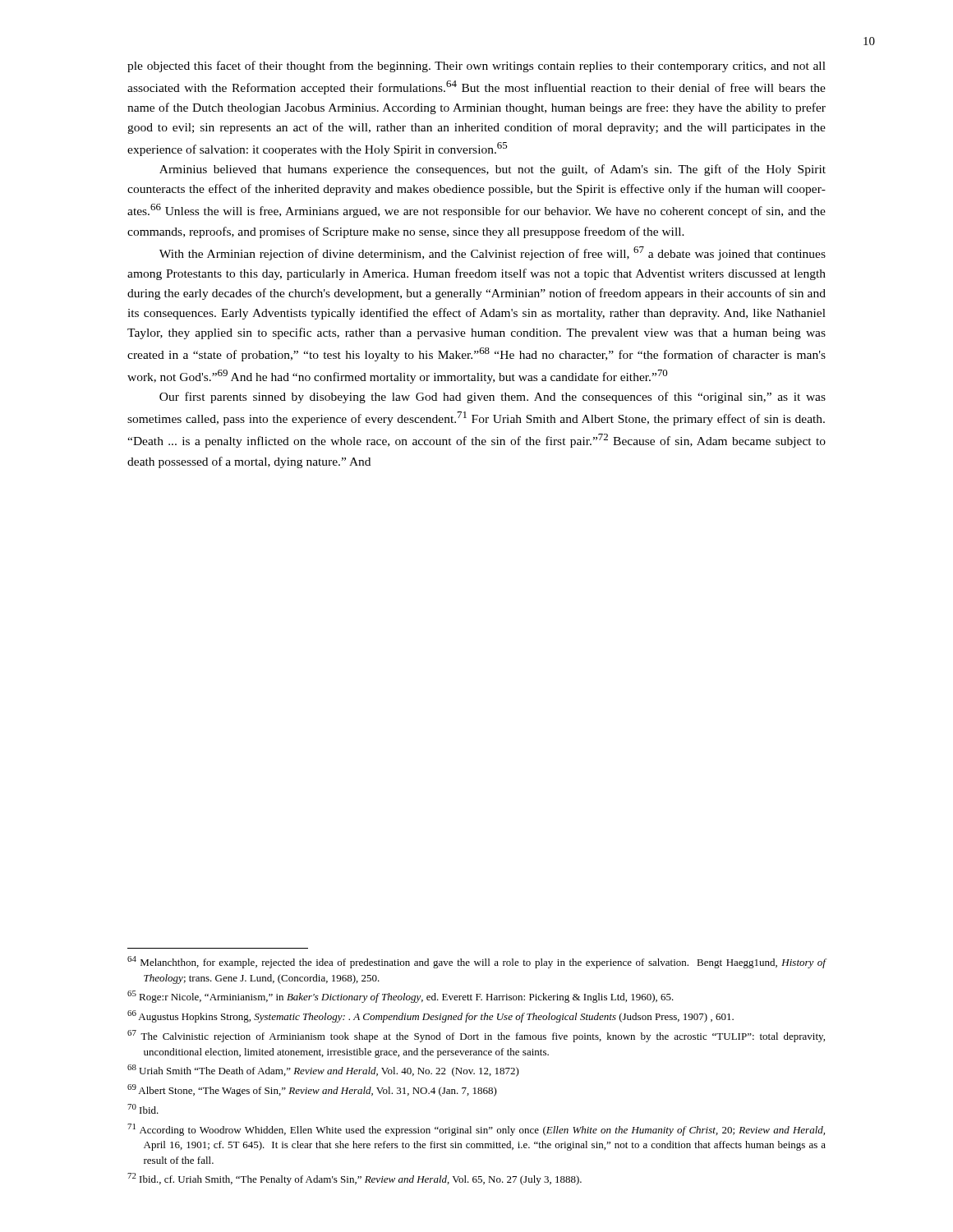Locate the block of text that opens with "69 Albert Stone, “The Wages"
Screen dimensions: 1232x953
click(312, 1089)
